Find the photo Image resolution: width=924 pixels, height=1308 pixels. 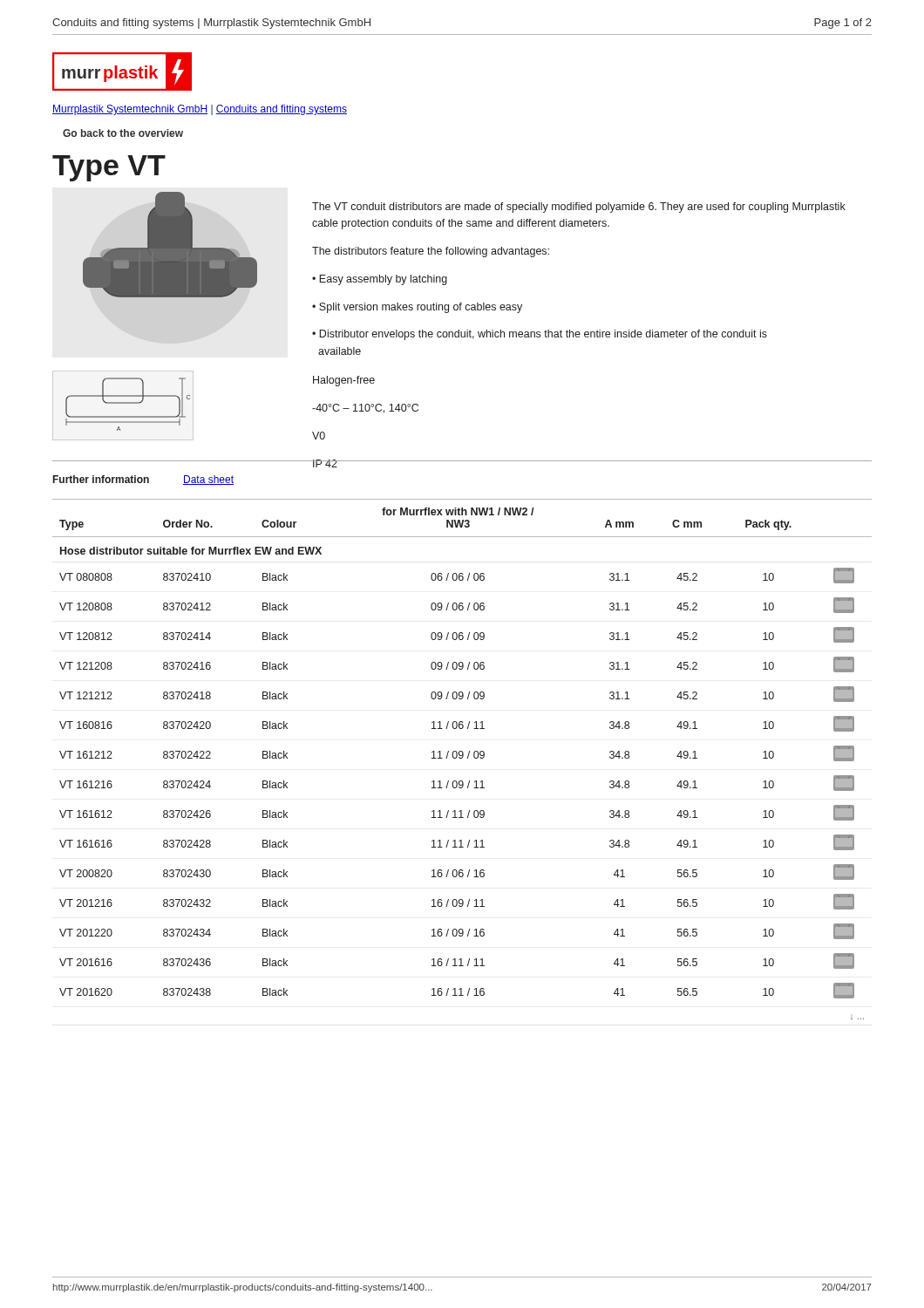[170, 272]
